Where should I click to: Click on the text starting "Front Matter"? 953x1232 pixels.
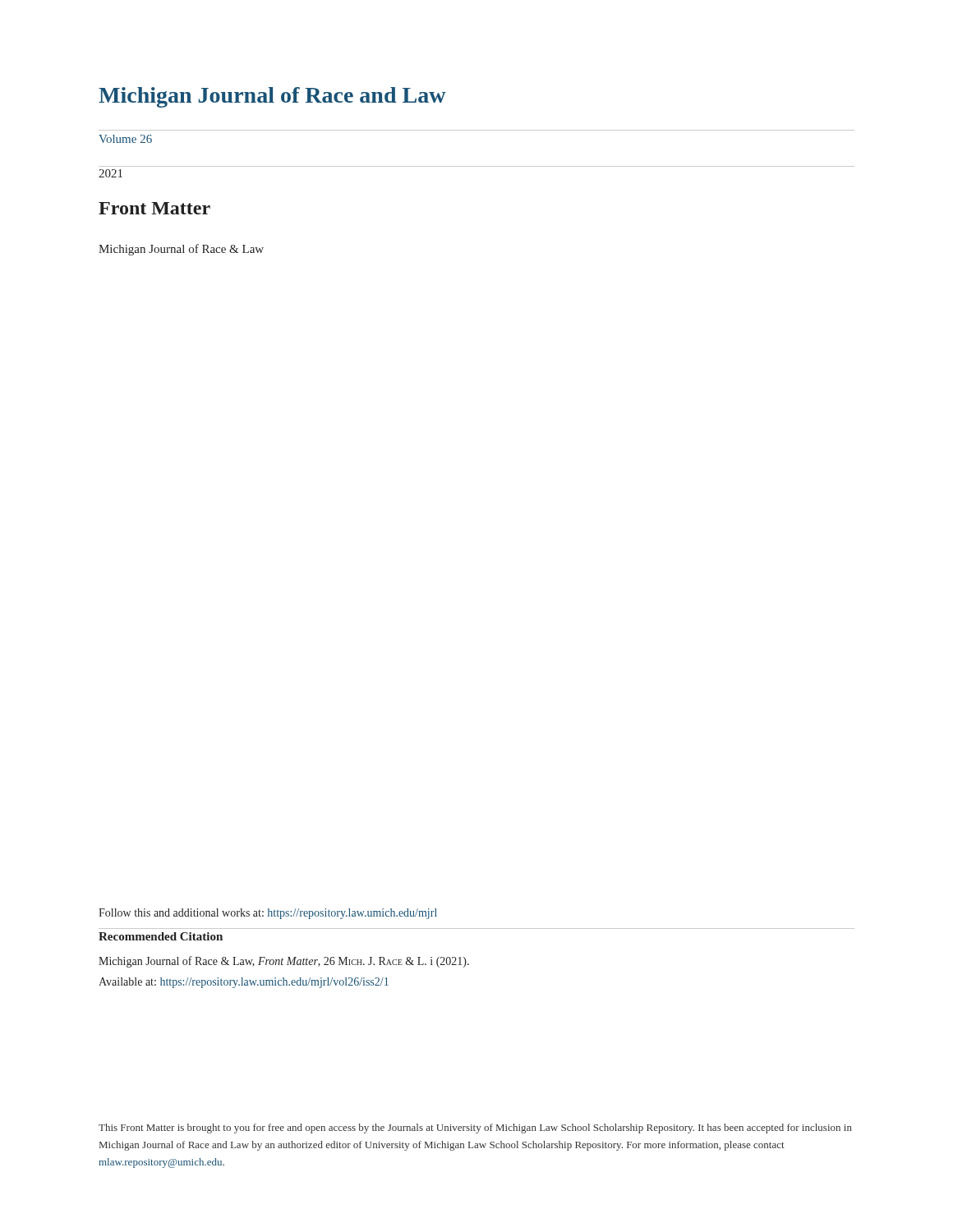pyautogui.click(x=154, y=208)
